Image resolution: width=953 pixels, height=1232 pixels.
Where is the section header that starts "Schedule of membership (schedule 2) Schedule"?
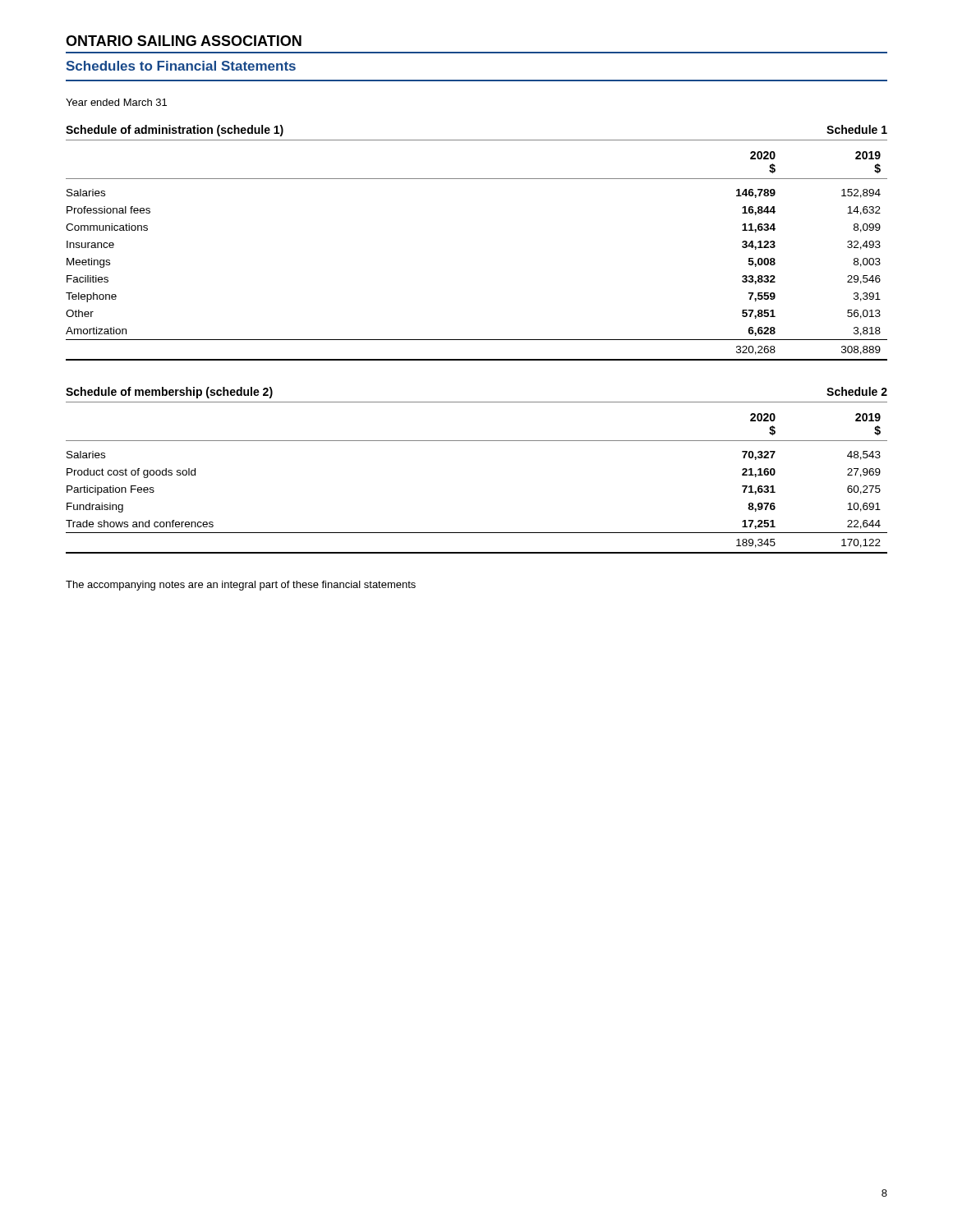(476, 392)
